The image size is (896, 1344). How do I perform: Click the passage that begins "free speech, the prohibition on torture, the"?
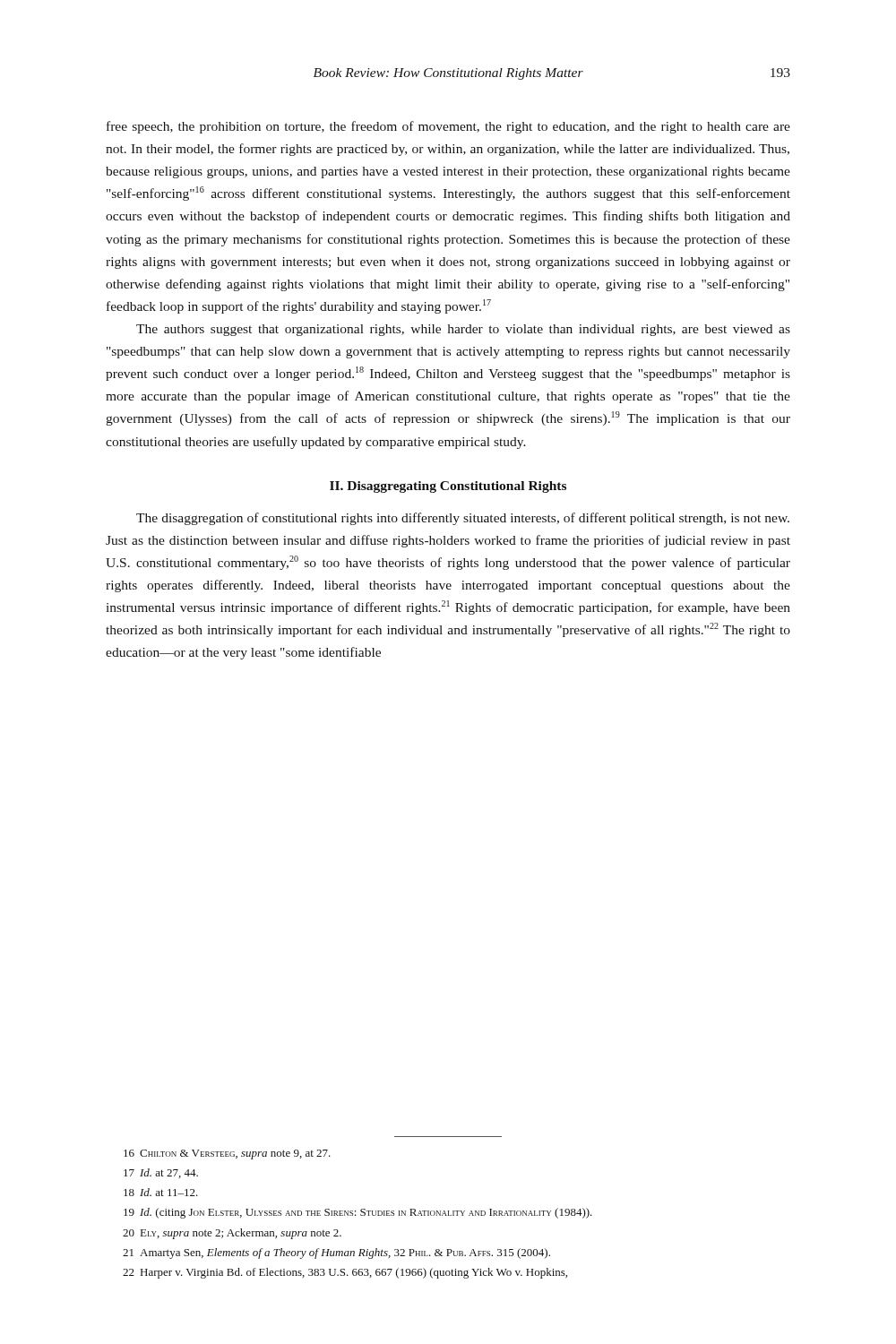(x=448, y=216)
